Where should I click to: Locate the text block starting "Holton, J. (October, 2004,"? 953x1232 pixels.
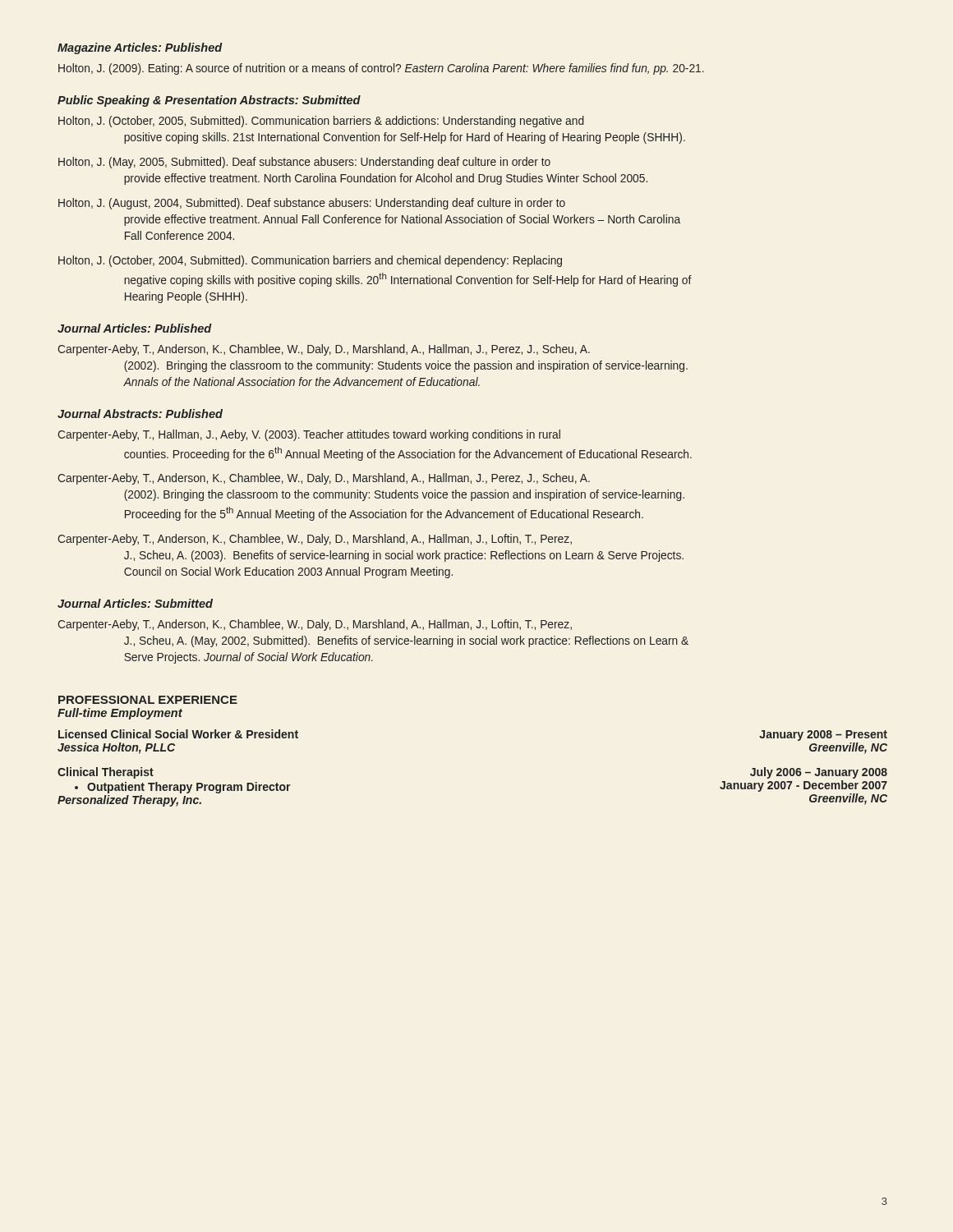(374, 279)
